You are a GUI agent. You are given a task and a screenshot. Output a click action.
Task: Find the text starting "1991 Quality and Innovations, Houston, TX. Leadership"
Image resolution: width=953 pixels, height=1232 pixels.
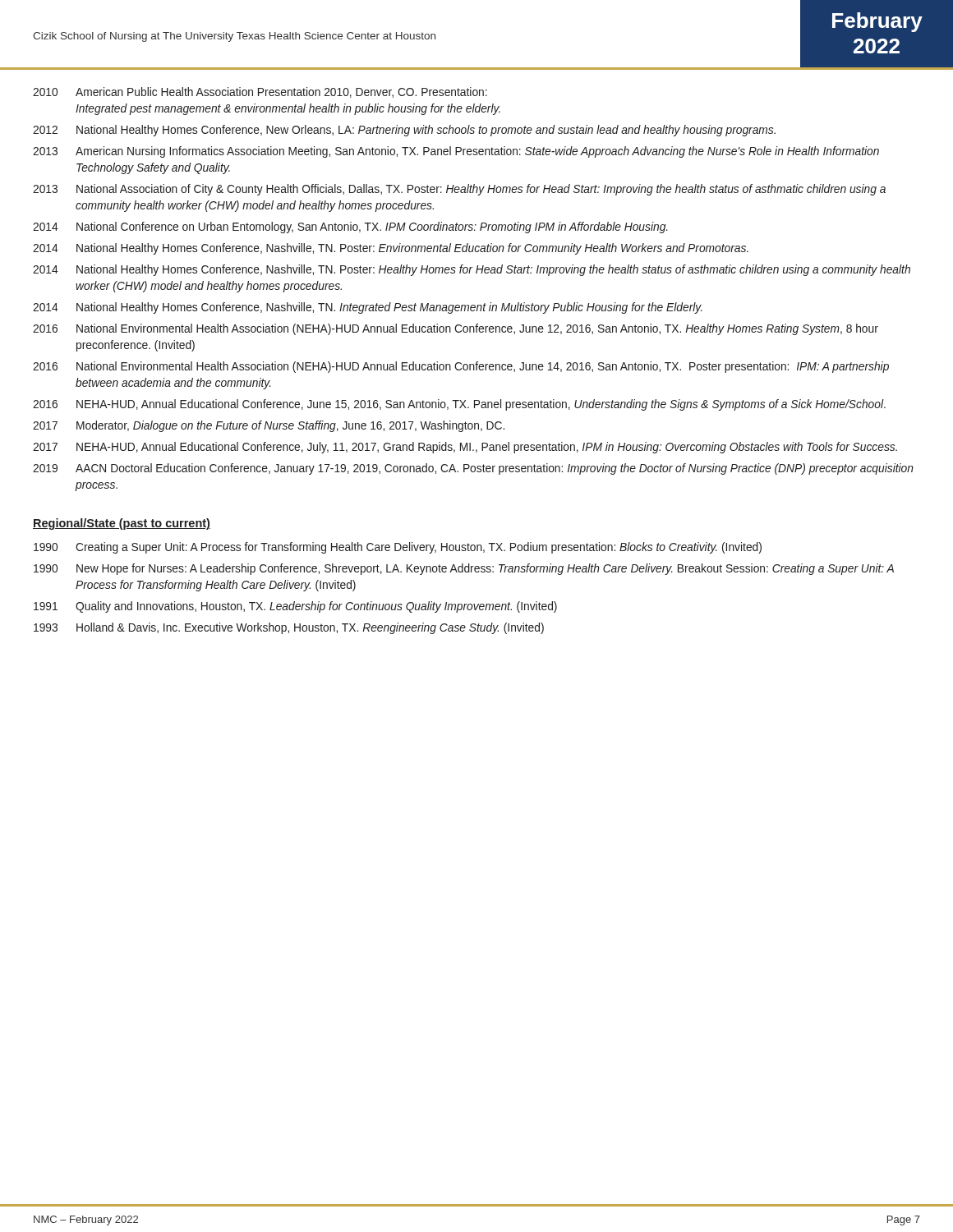tap(476, 607)
